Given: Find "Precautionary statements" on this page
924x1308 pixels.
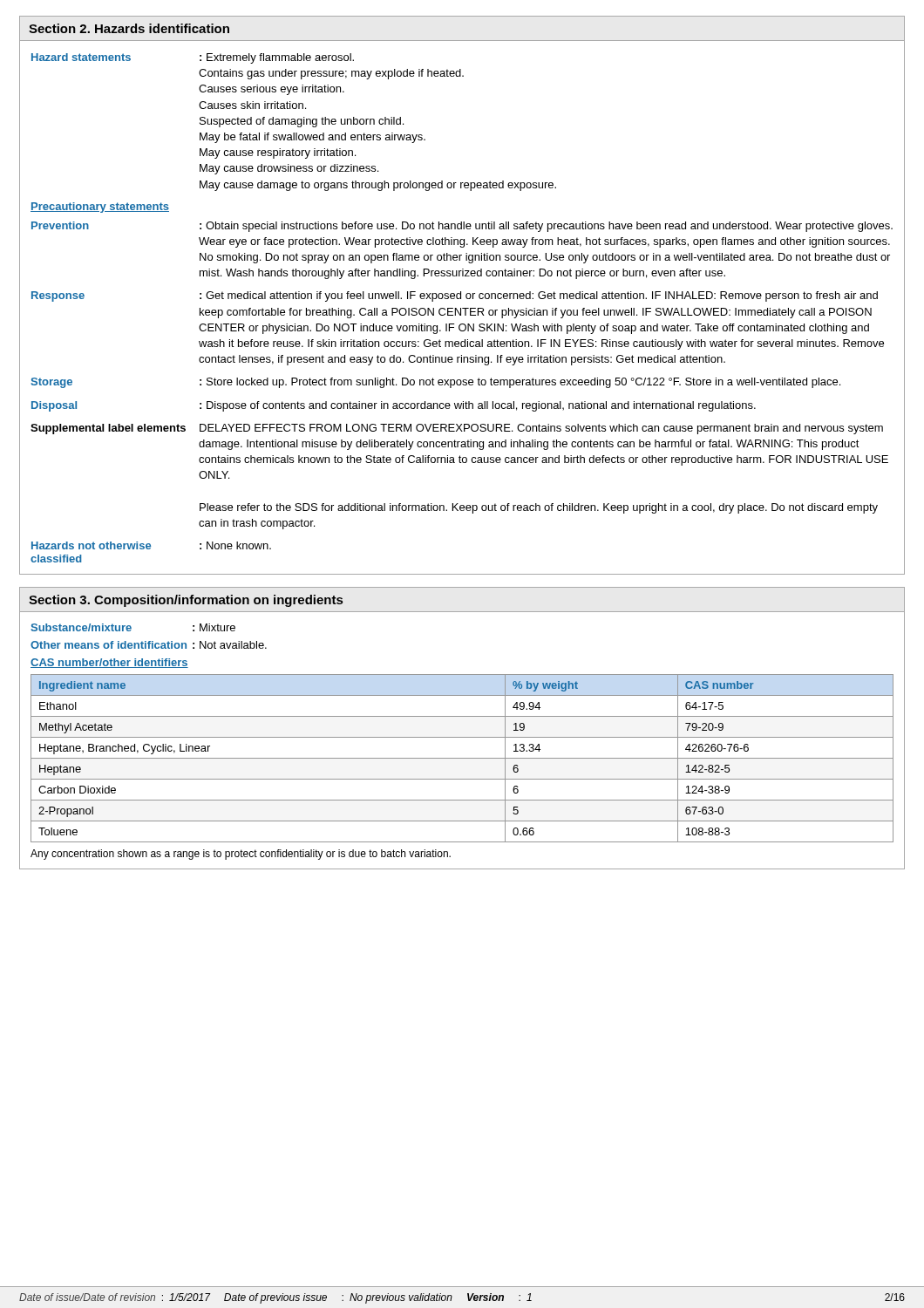Looking at the screenshot, I should point(100,206).
